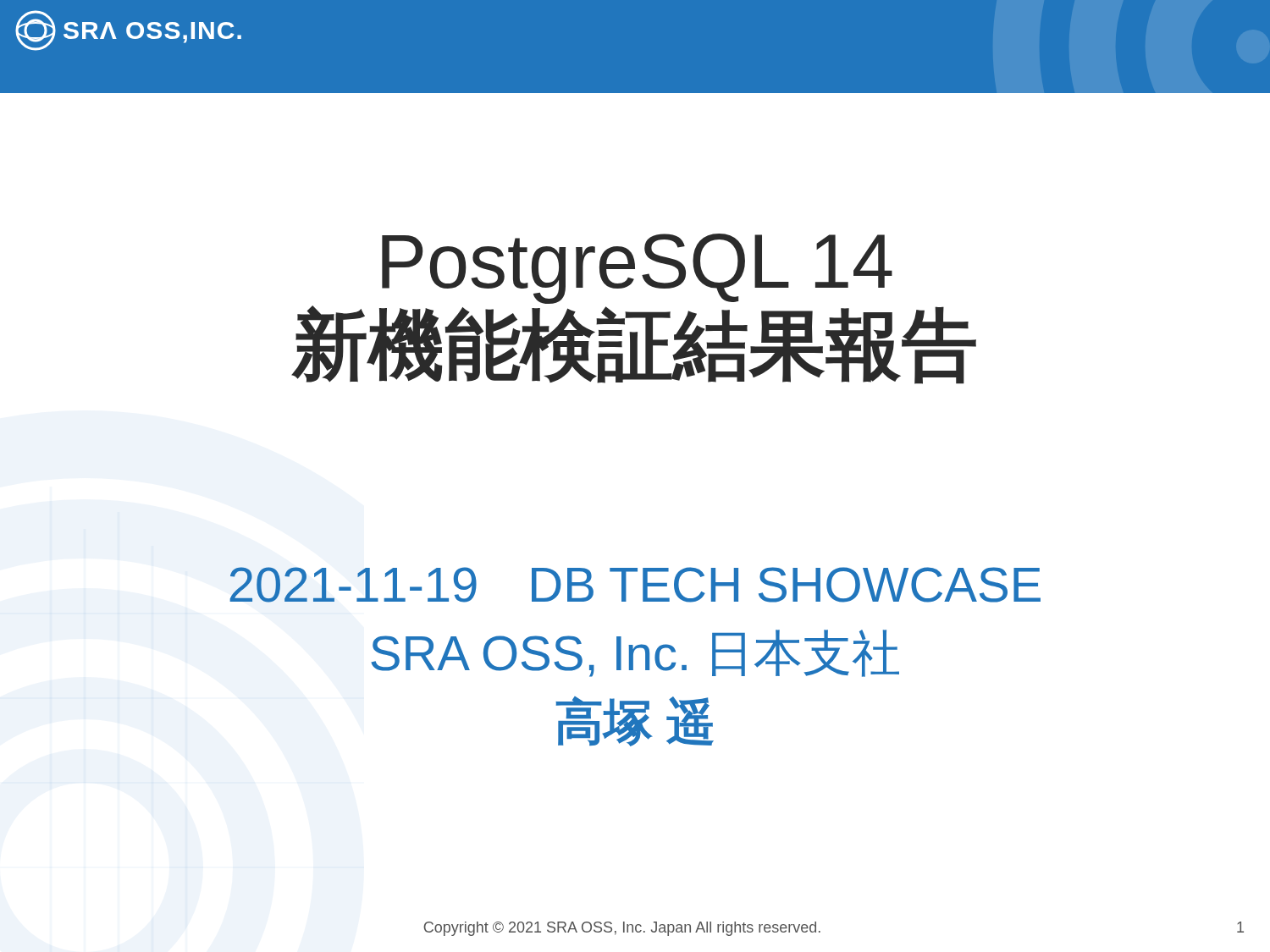Image resolution: width=1270 pixels, height=952 pixels.
Task: Select the text block that reads "2021-11-19 DB TECH SHOWCASE SRA"
Action: click(x=635, y=653)
